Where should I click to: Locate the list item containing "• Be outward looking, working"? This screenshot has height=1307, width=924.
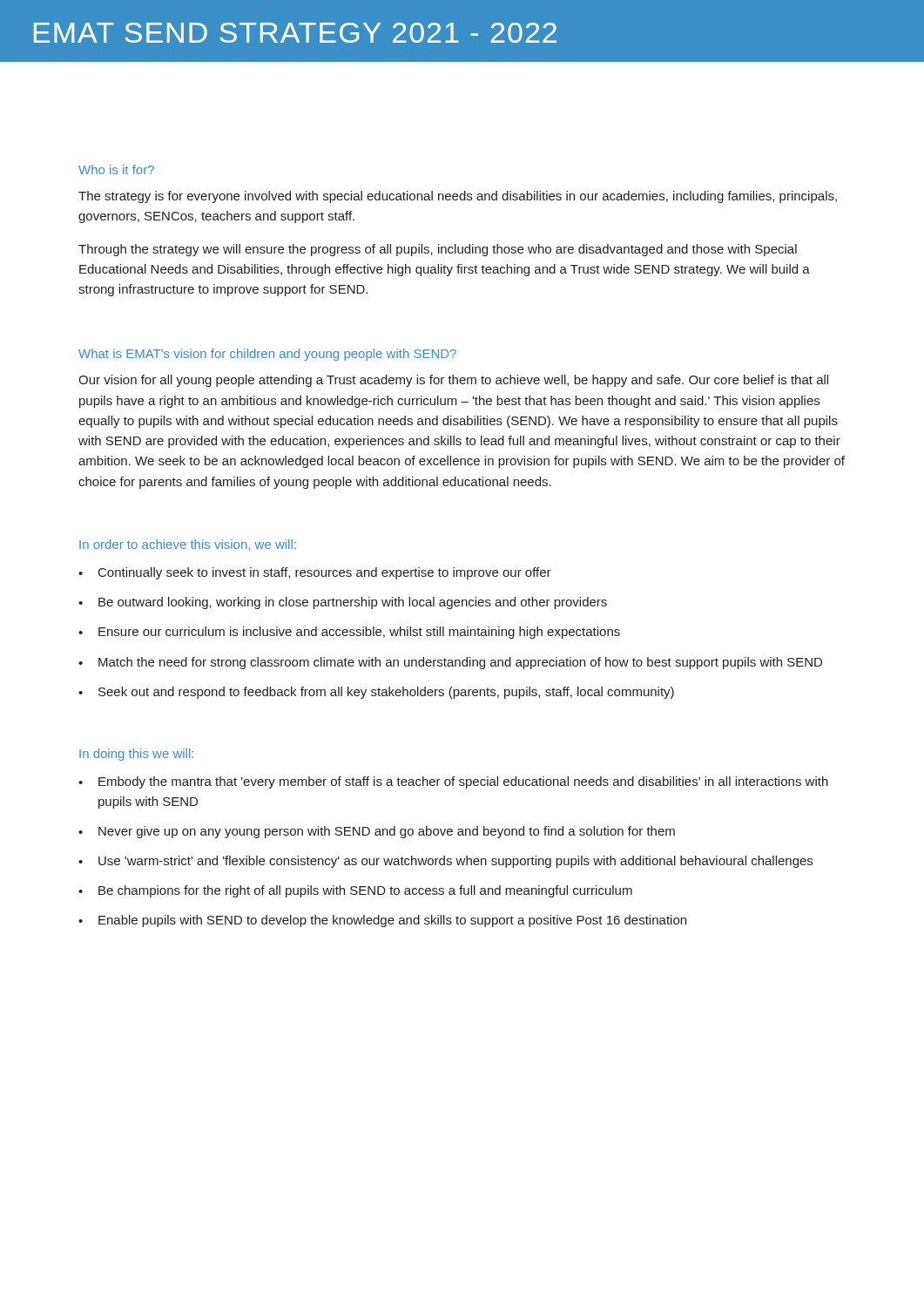tap(343, 602)
